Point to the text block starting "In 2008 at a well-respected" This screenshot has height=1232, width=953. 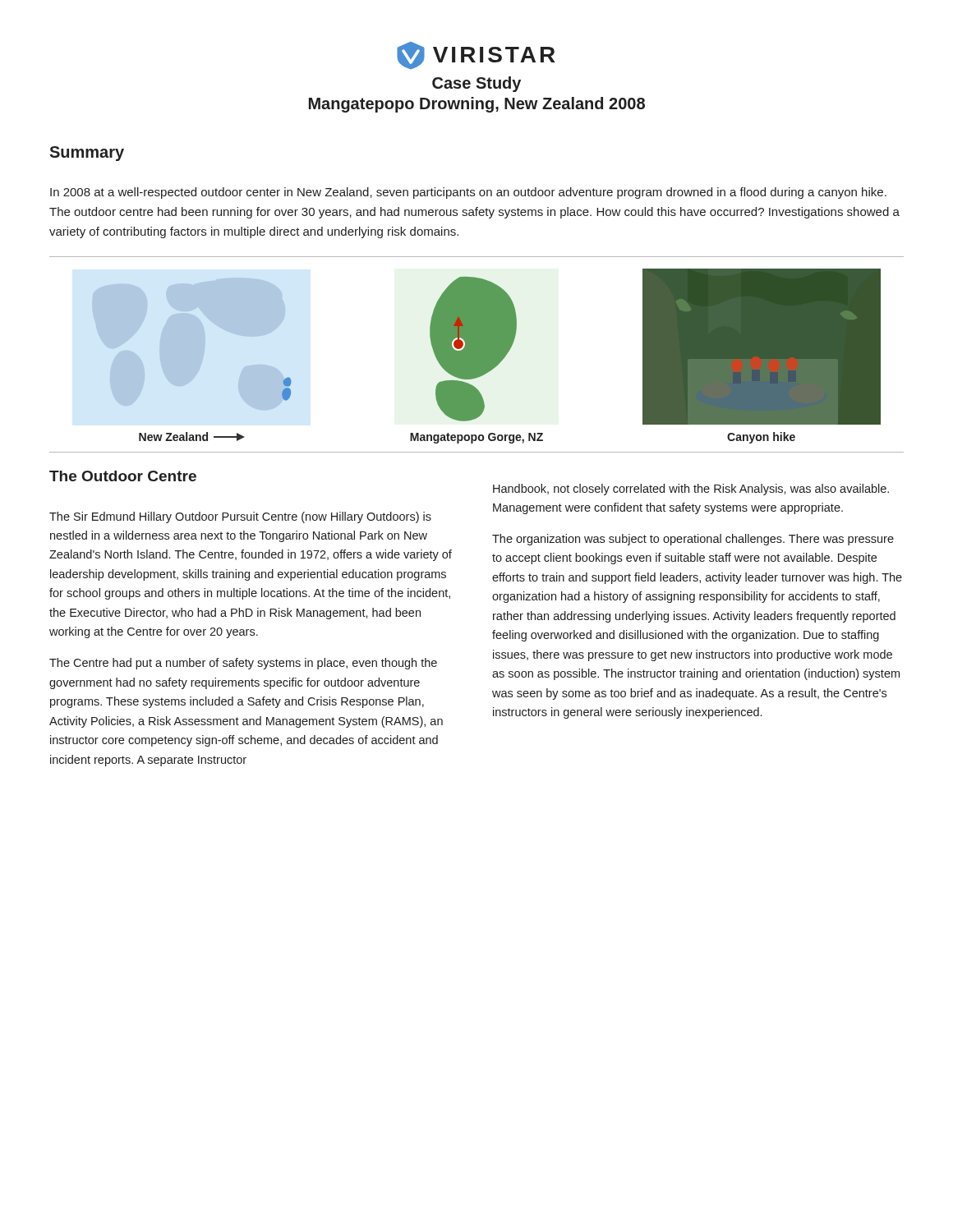(476, 212)
